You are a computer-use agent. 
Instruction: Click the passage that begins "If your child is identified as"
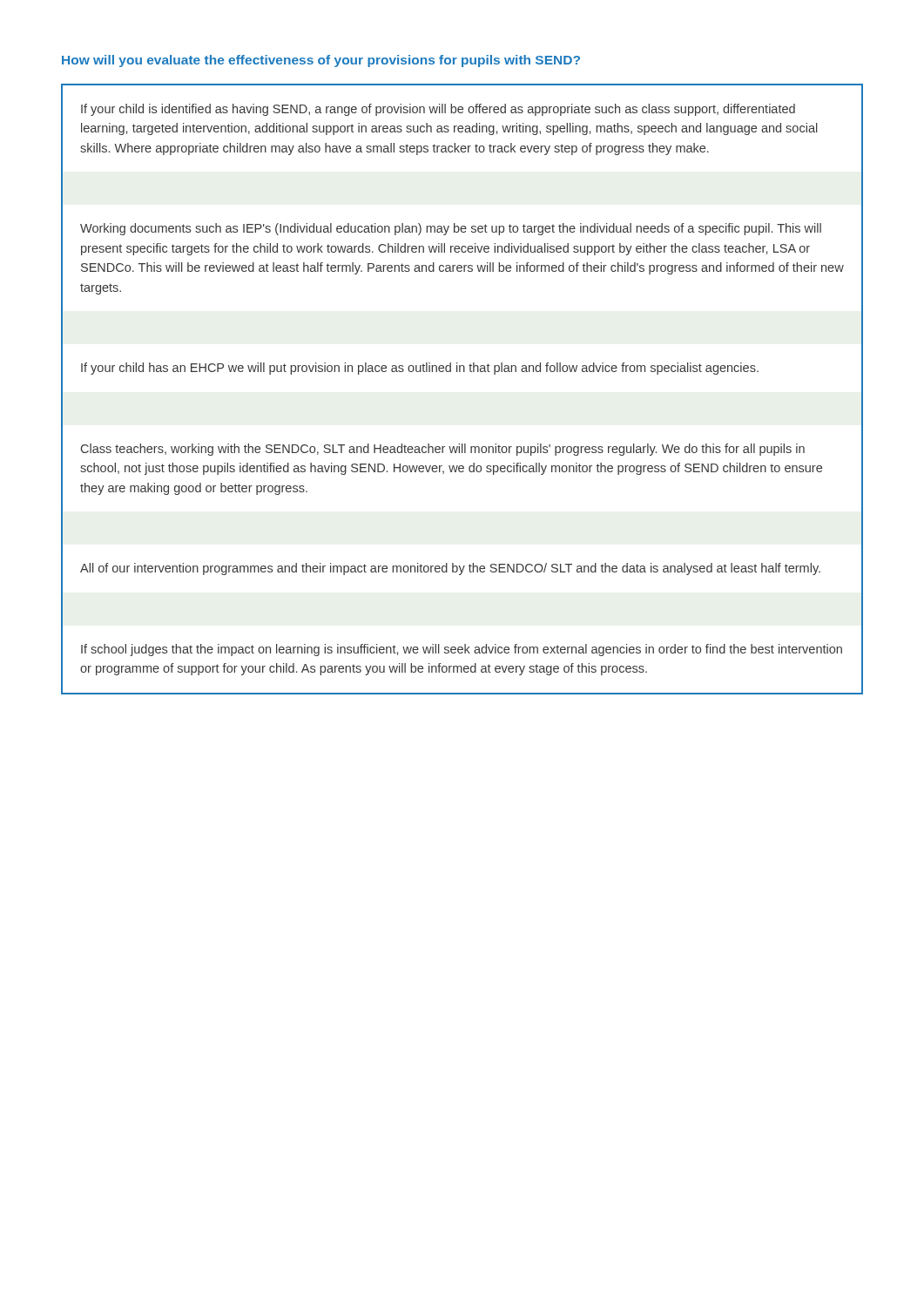tap(449, 128)
